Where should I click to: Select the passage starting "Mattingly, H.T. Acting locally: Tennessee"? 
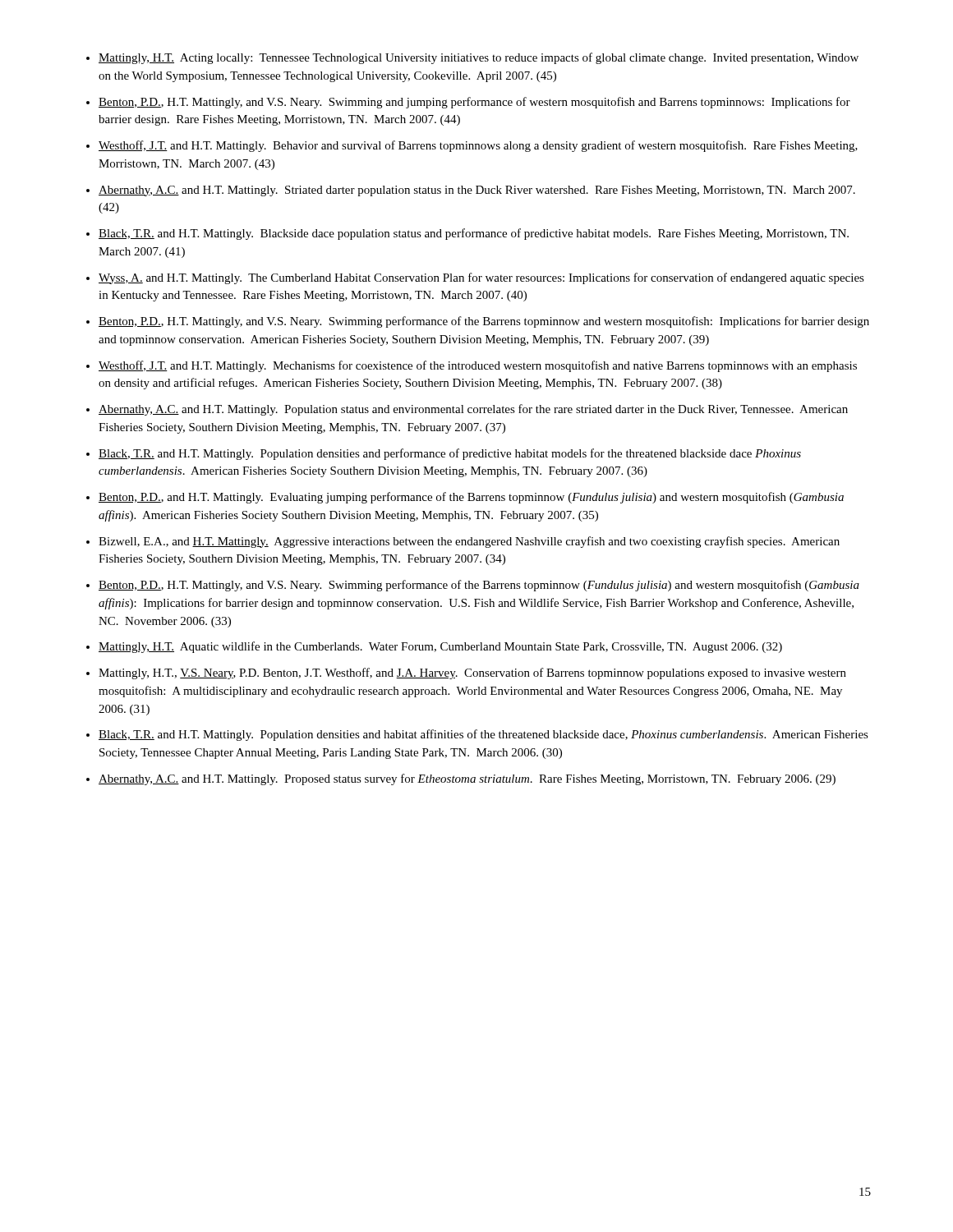pos(479,66)
